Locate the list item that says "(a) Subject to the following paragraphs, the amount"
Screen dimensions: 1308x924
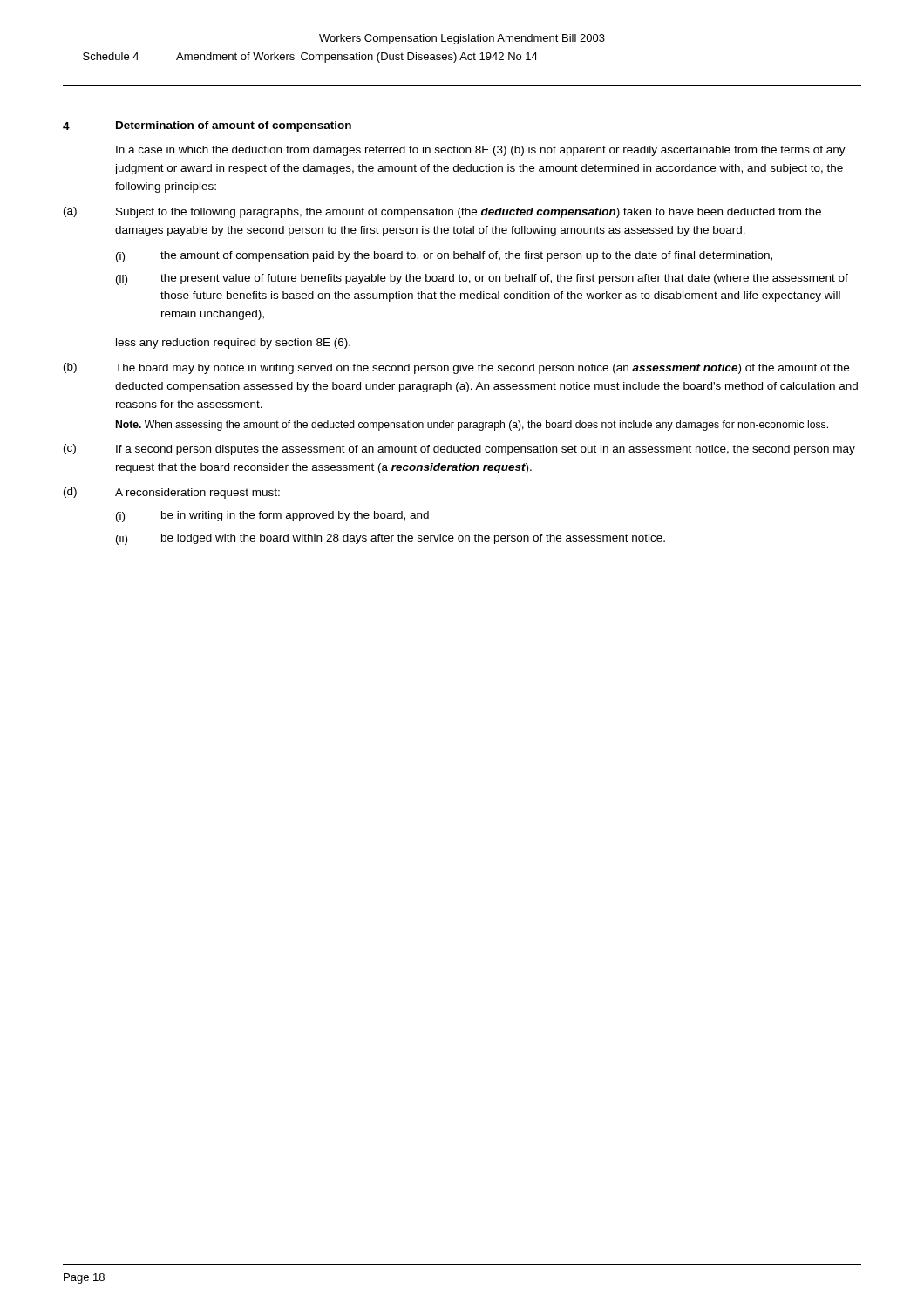pos(462,265)
